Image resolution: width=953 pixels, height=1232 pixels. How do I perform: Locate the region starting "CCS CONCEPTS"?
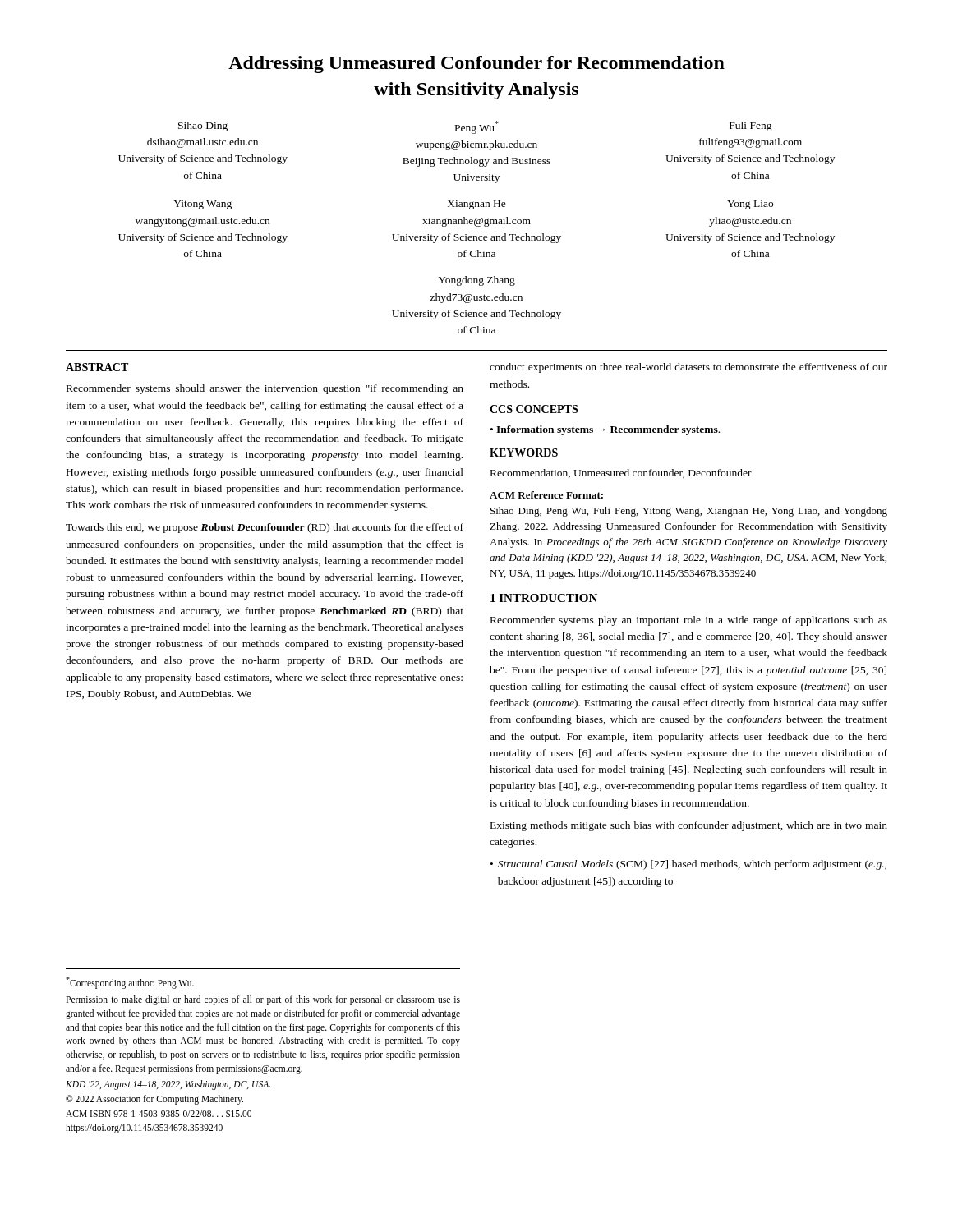(534, 409)
